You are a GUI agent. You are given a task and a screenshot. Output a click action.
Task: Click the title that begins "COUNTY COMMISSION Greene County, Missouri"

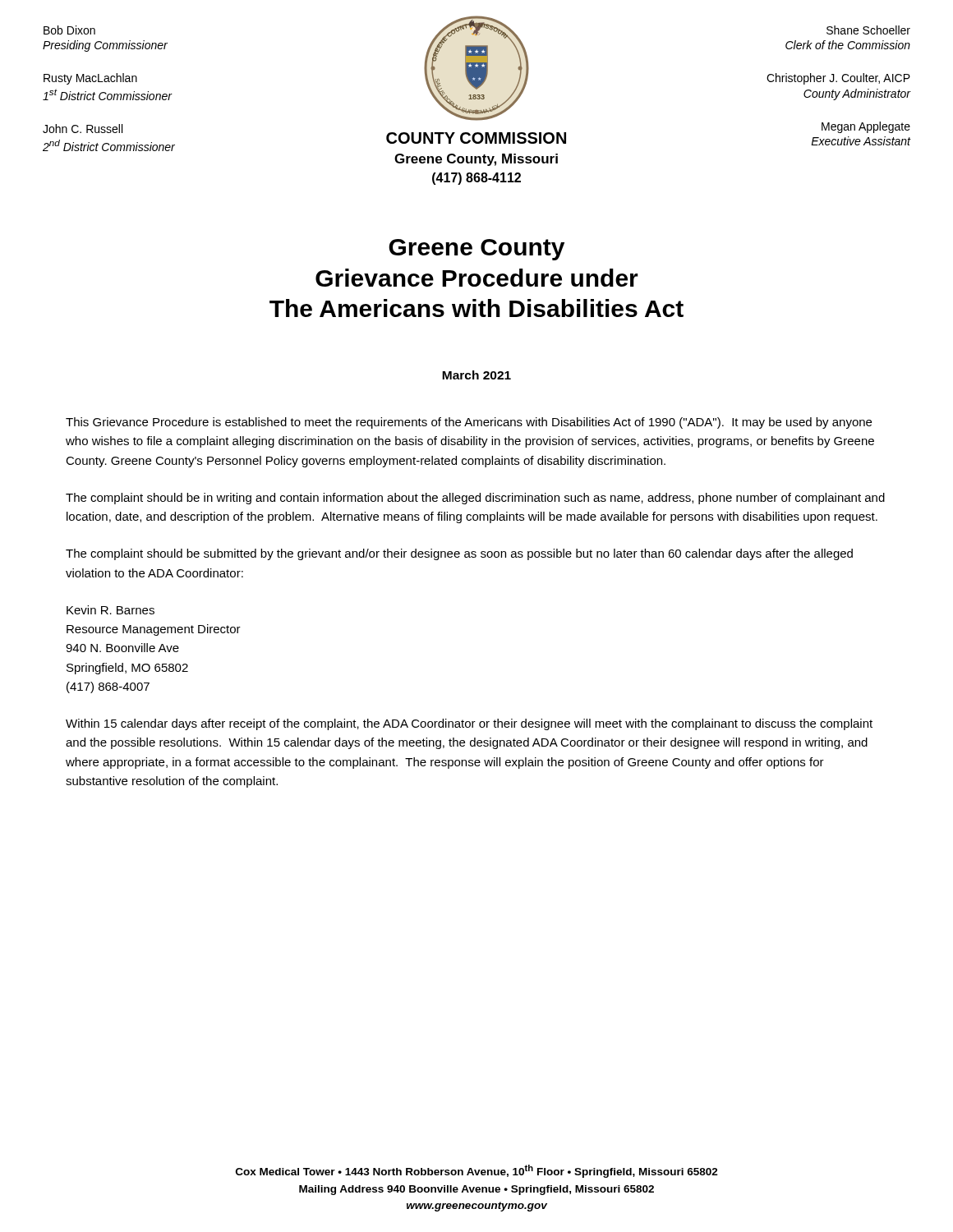click(476, 157)
